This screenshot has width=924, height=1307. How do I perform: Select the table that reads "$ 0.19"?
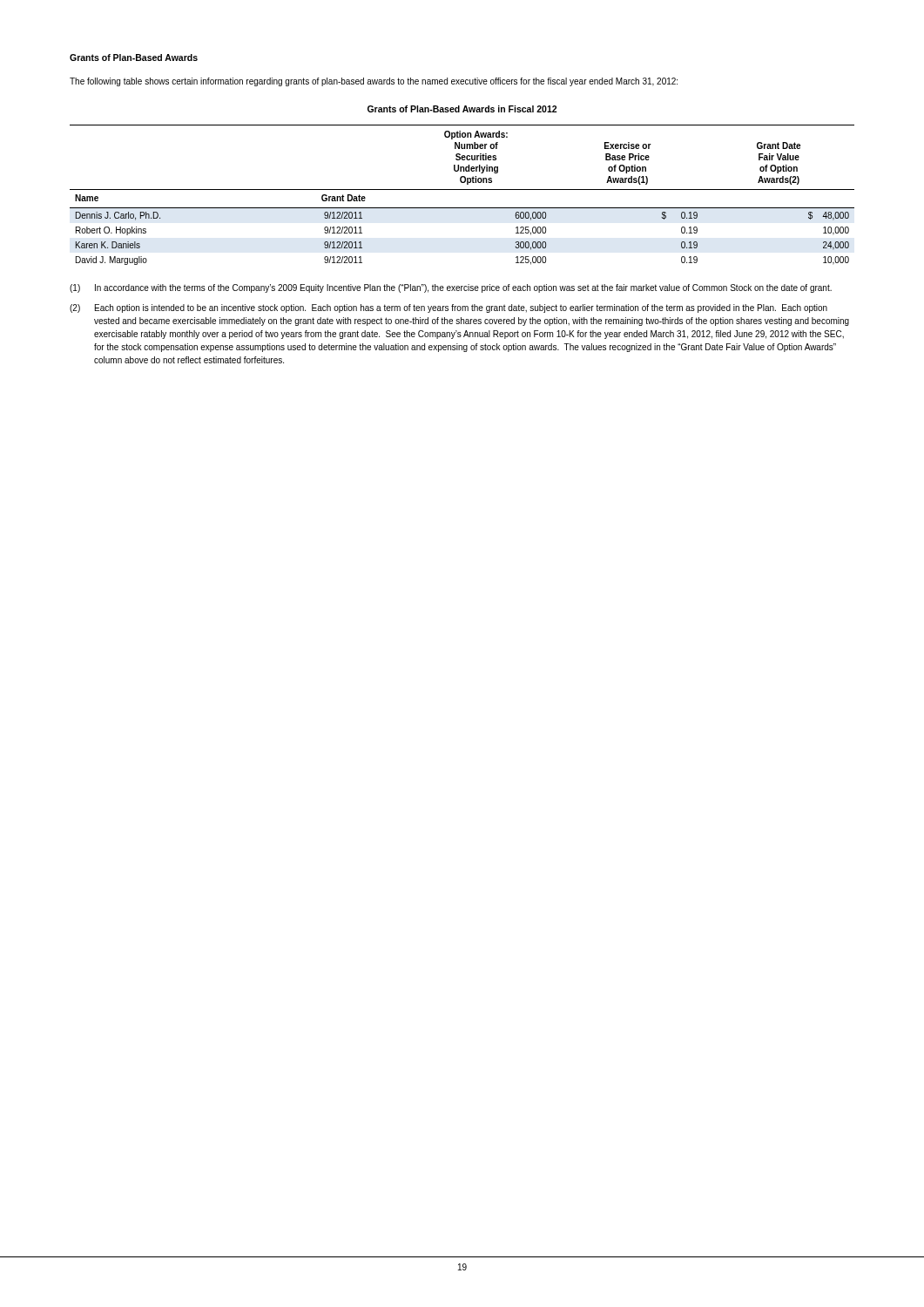(462, 196)
